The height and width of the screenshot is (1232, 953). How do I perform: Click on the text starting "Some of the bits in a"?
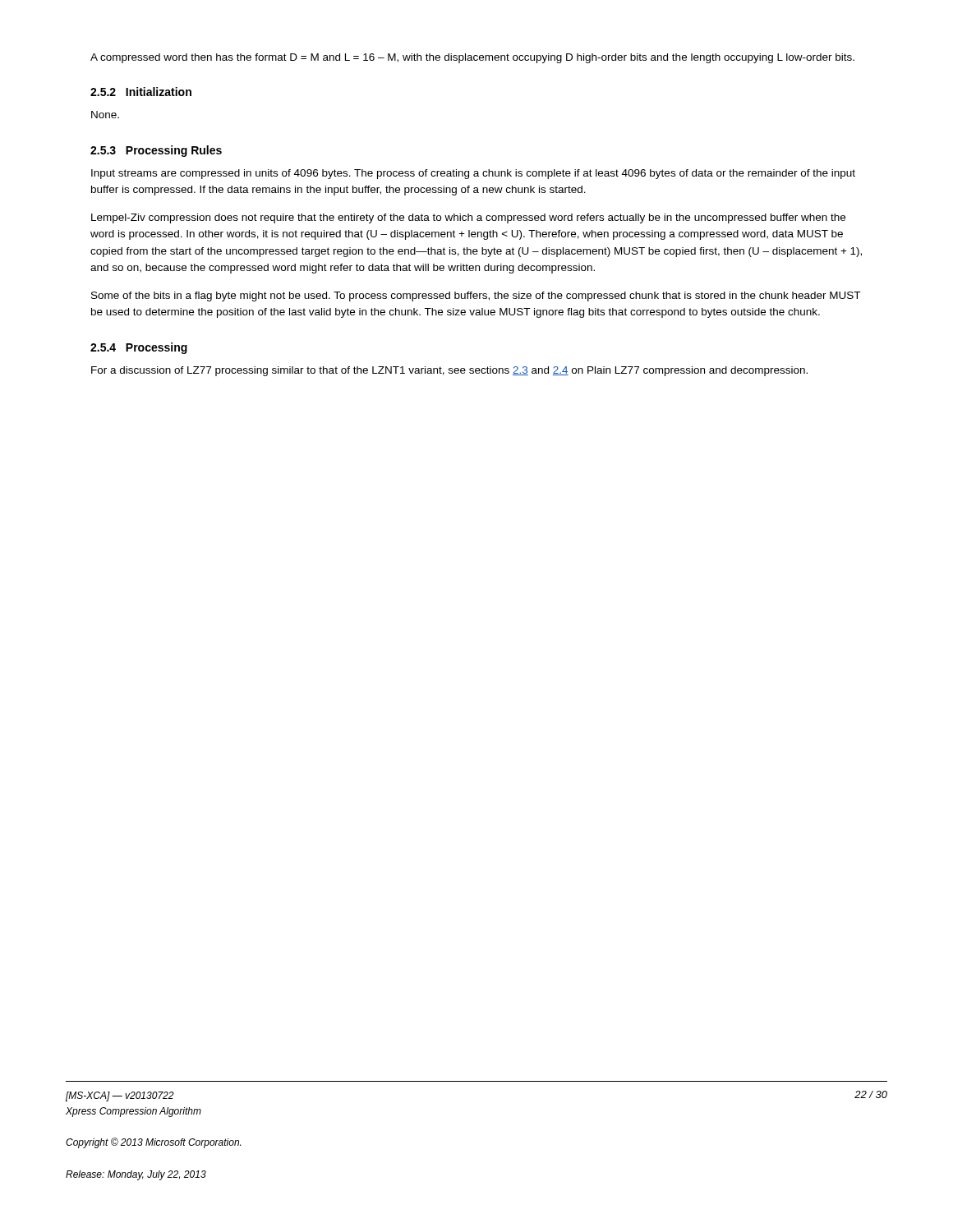click(475, 304)
